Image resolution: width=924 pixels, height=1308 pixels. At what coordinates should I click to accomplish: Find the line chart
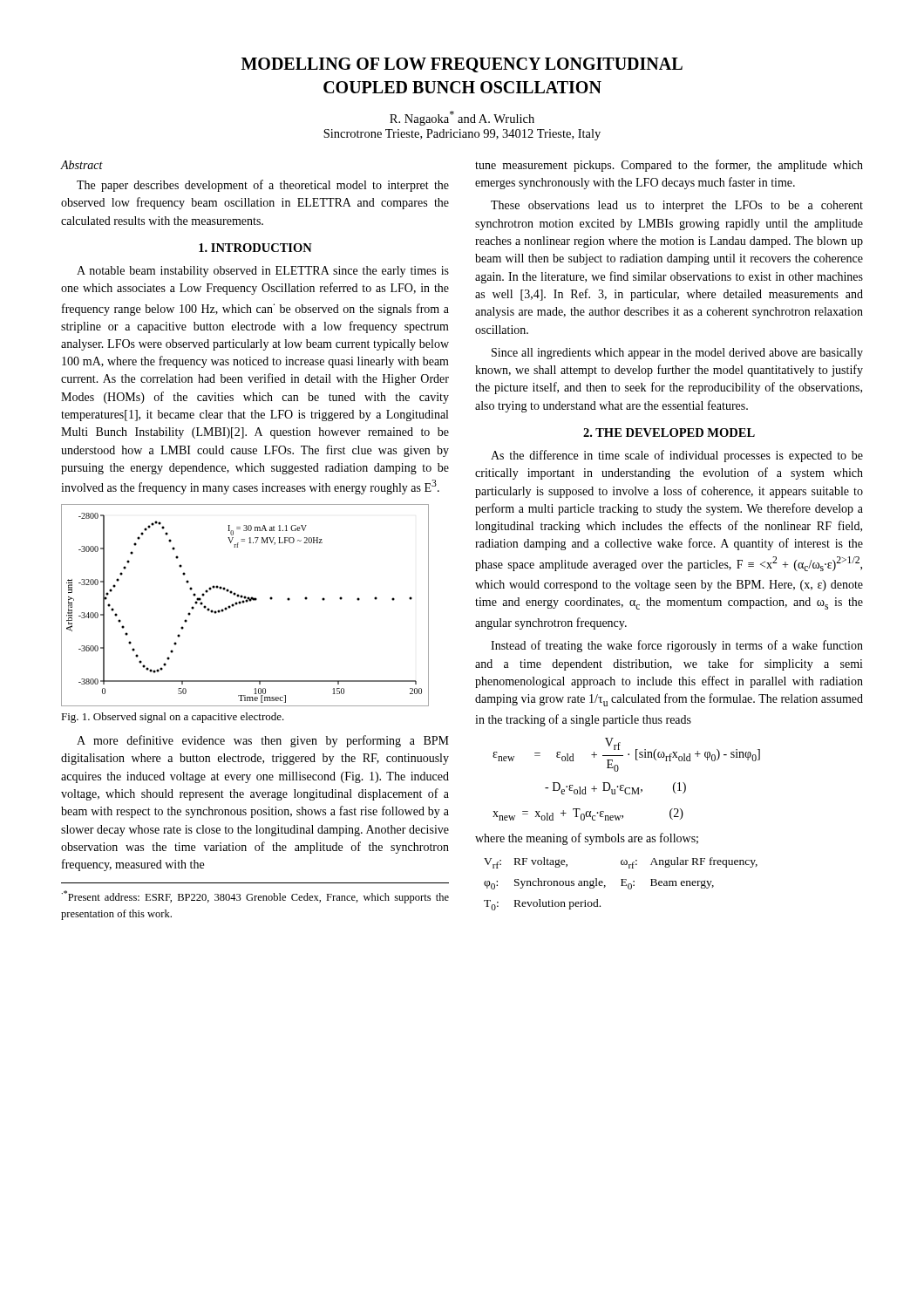tap(255, 605)
